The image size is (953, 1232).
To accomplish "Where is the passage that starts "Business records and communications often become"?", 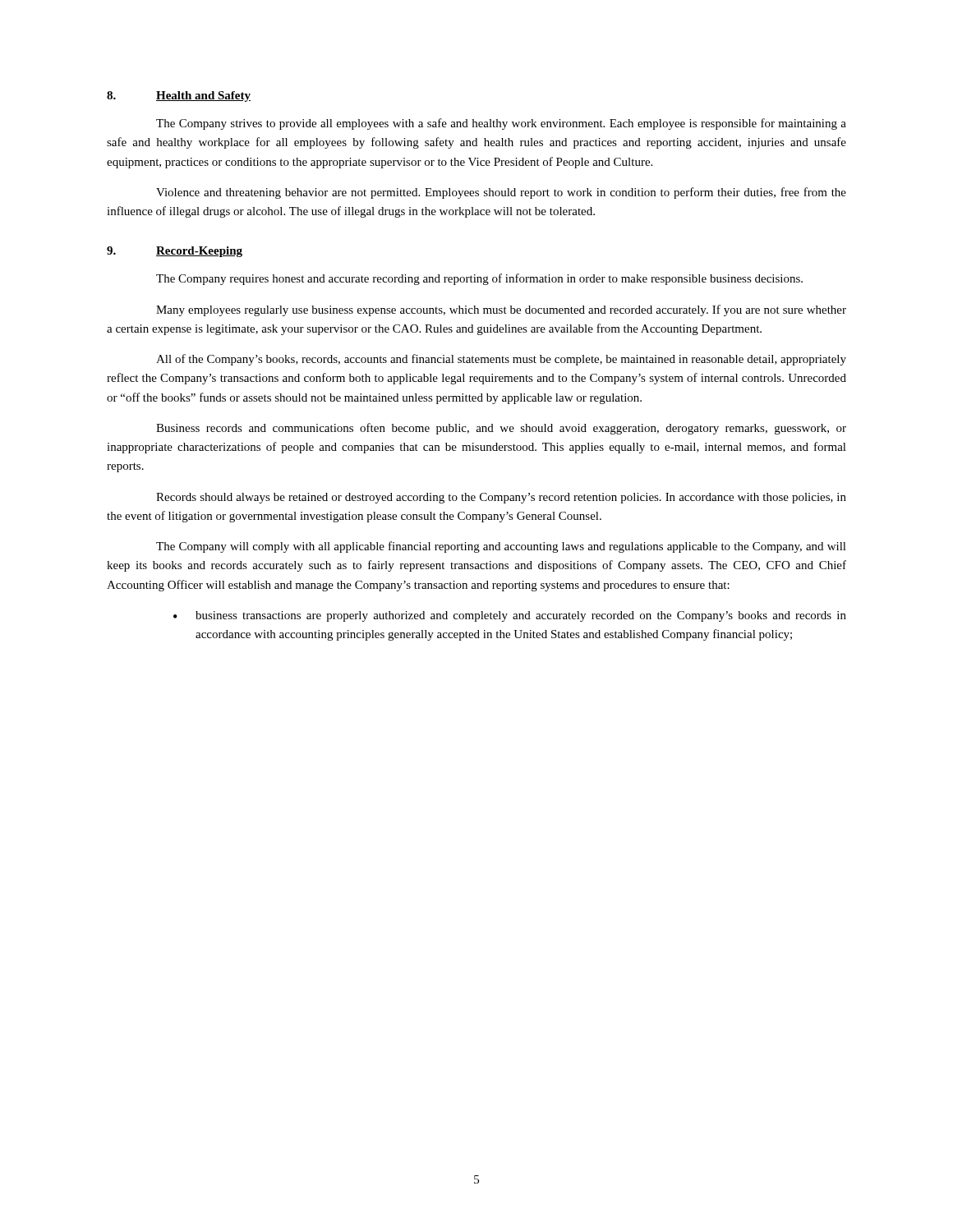I will coord(476,447).
